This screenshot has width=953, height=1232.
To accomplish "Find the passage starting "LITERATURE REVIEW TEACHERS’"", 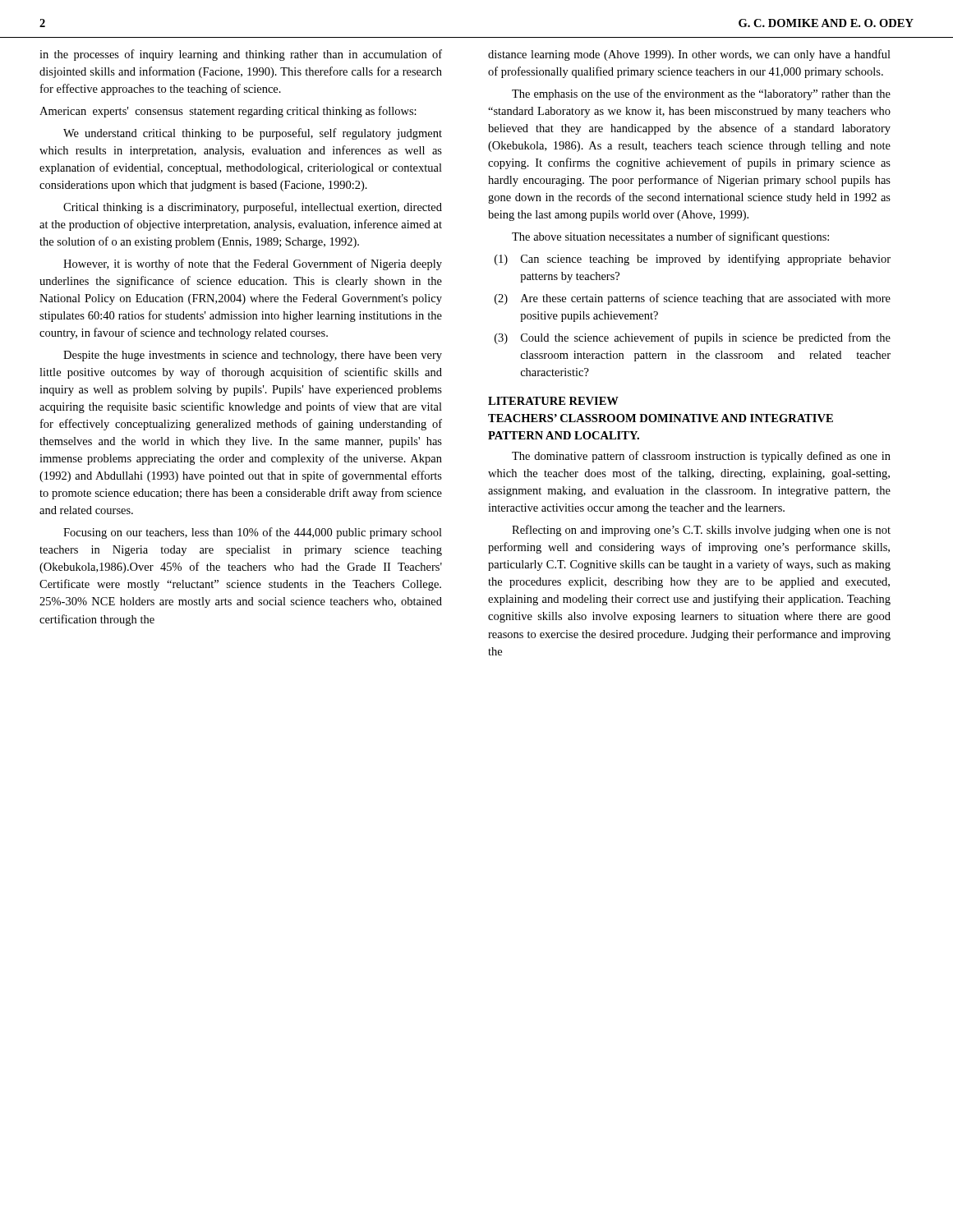I will (661, 418).
